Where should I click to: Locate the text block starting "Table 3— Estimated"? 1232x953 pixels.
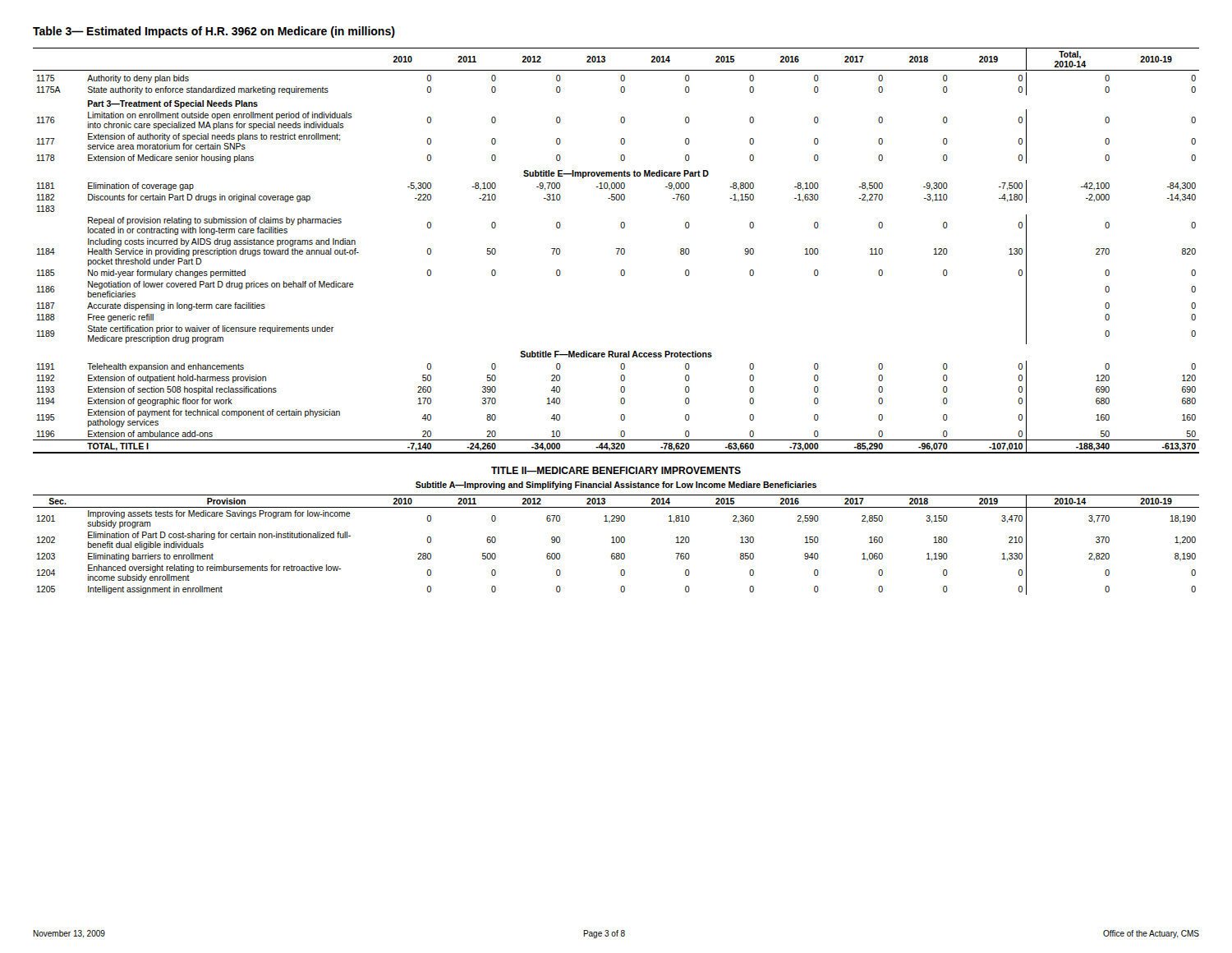(214, 31)
